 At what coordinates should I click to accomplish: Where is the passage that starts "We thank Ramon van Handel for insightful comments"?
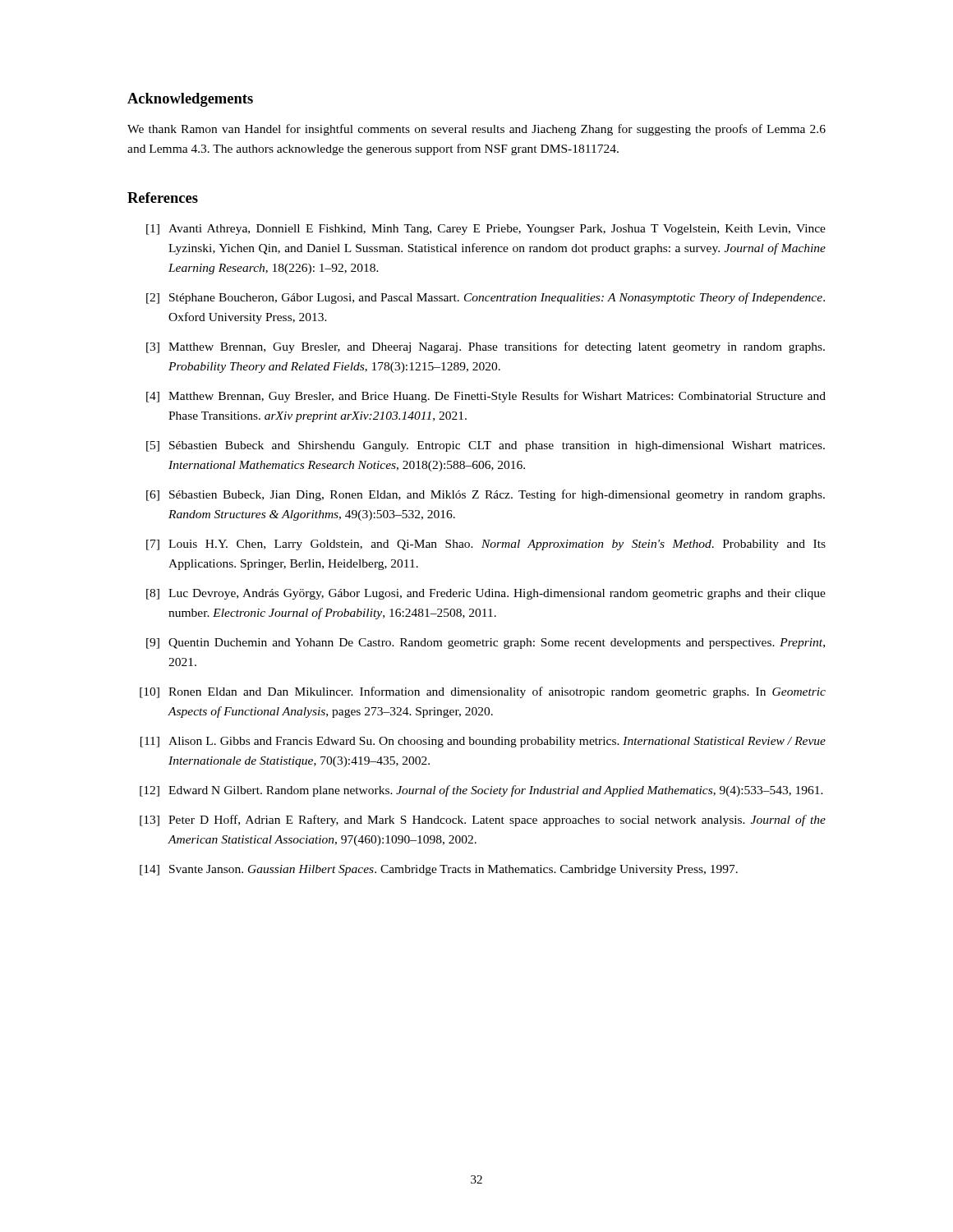(476, 138)
